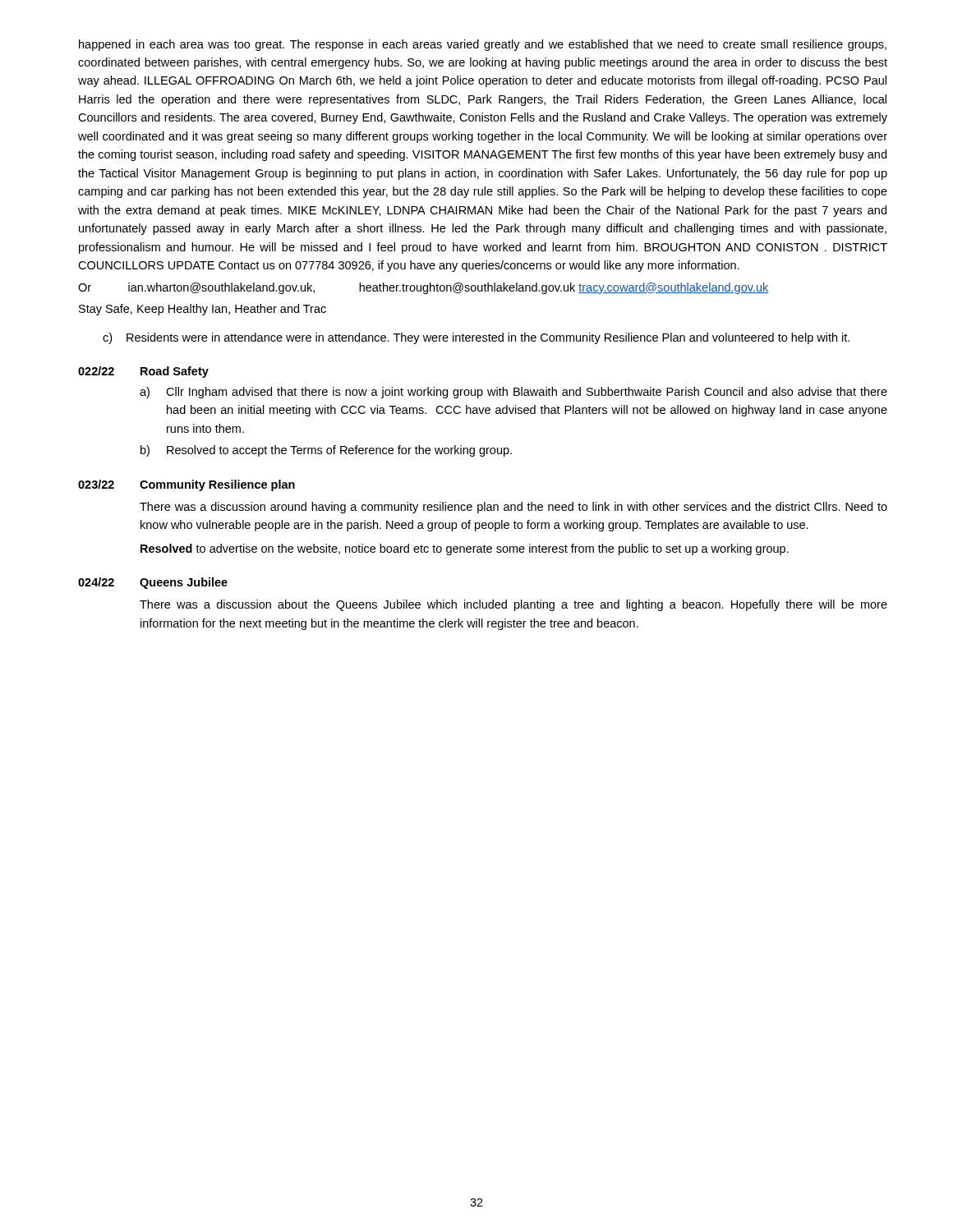
Task: Where is the passage that starts "b) Resolved to accept the"?
Action: coord(326,451)
